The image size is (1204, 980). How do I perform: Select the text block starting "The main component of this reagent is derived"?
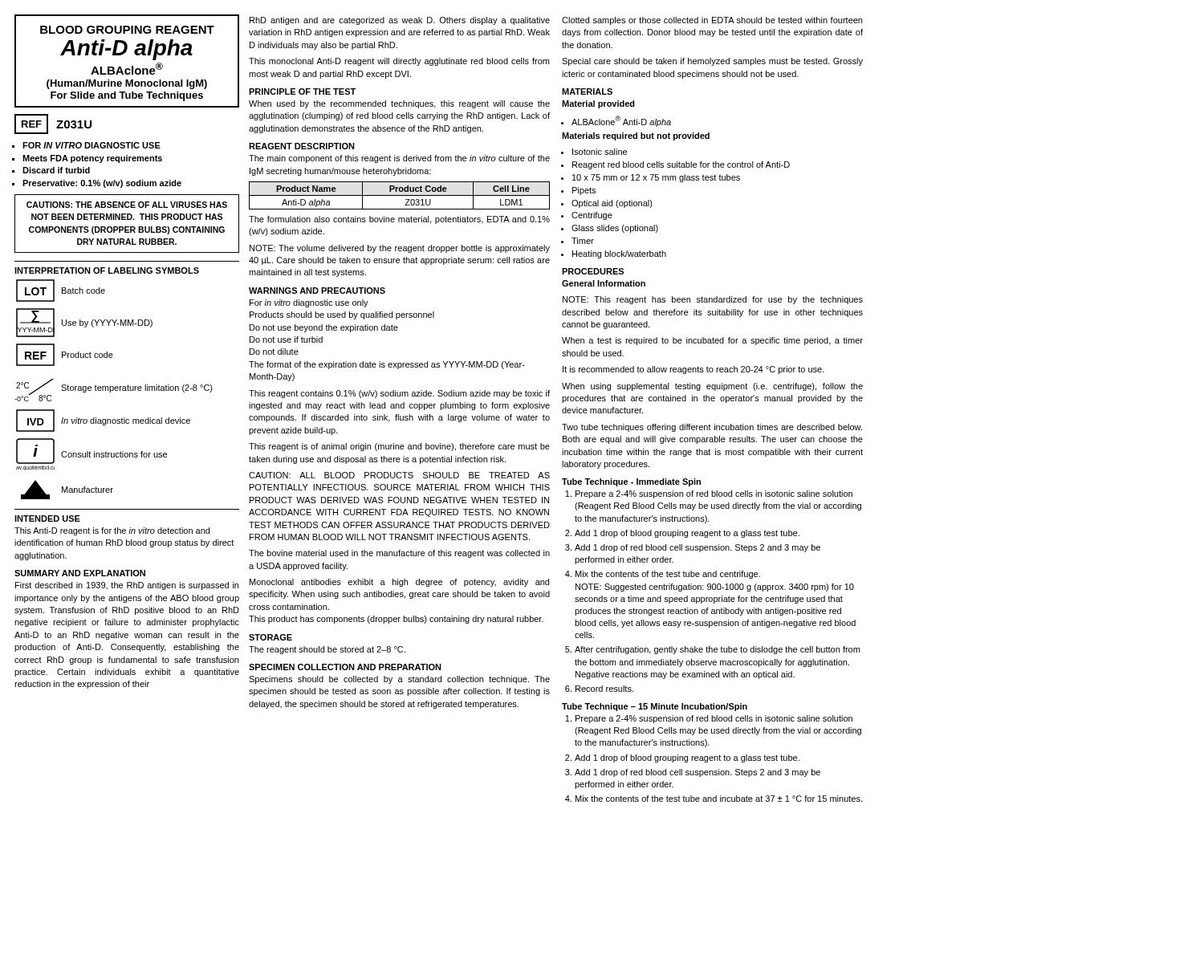(399, 165)
